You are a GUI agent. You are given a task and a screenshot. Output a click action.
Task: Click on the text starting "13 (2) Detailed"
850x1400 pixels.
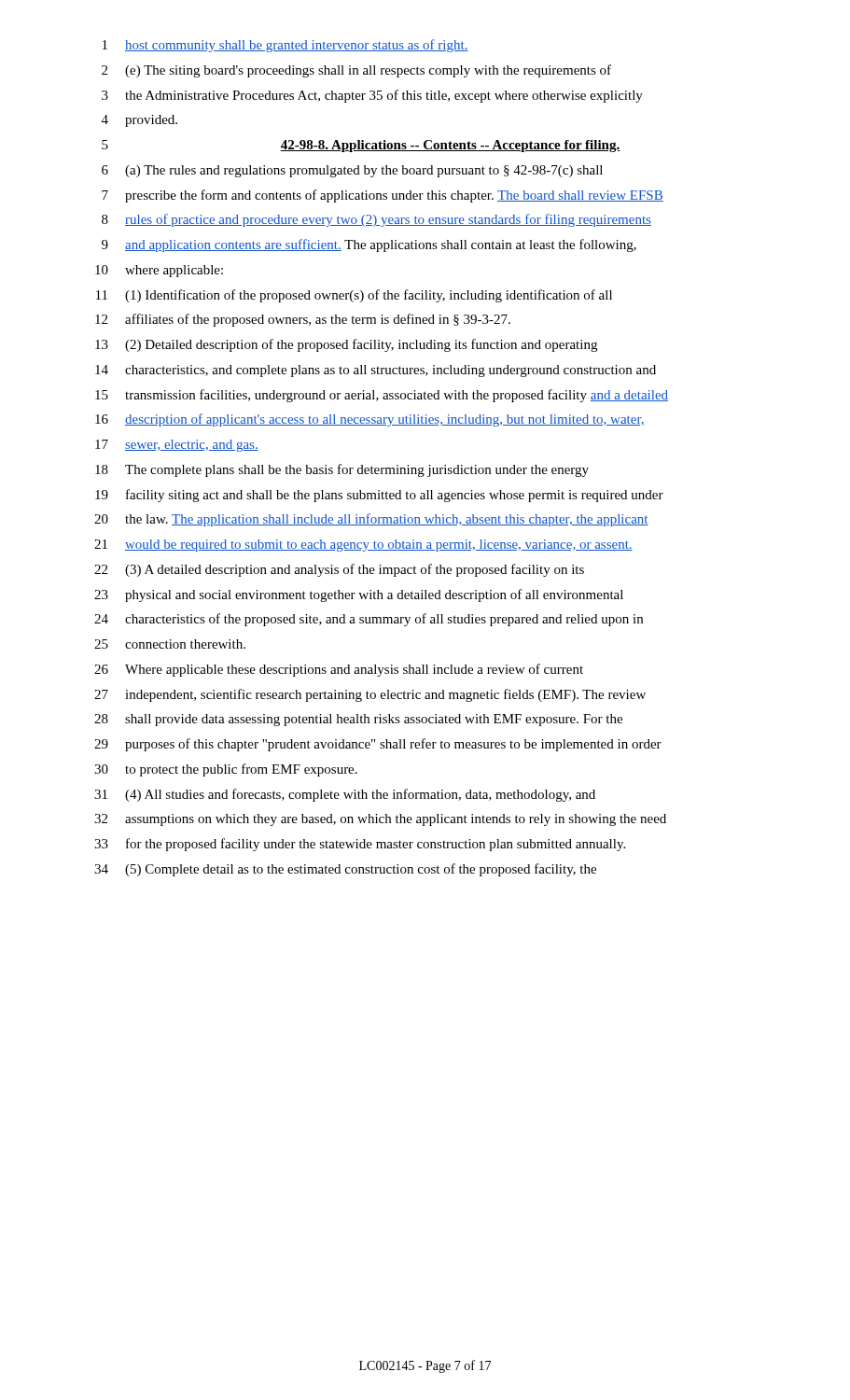coord(425,345)
